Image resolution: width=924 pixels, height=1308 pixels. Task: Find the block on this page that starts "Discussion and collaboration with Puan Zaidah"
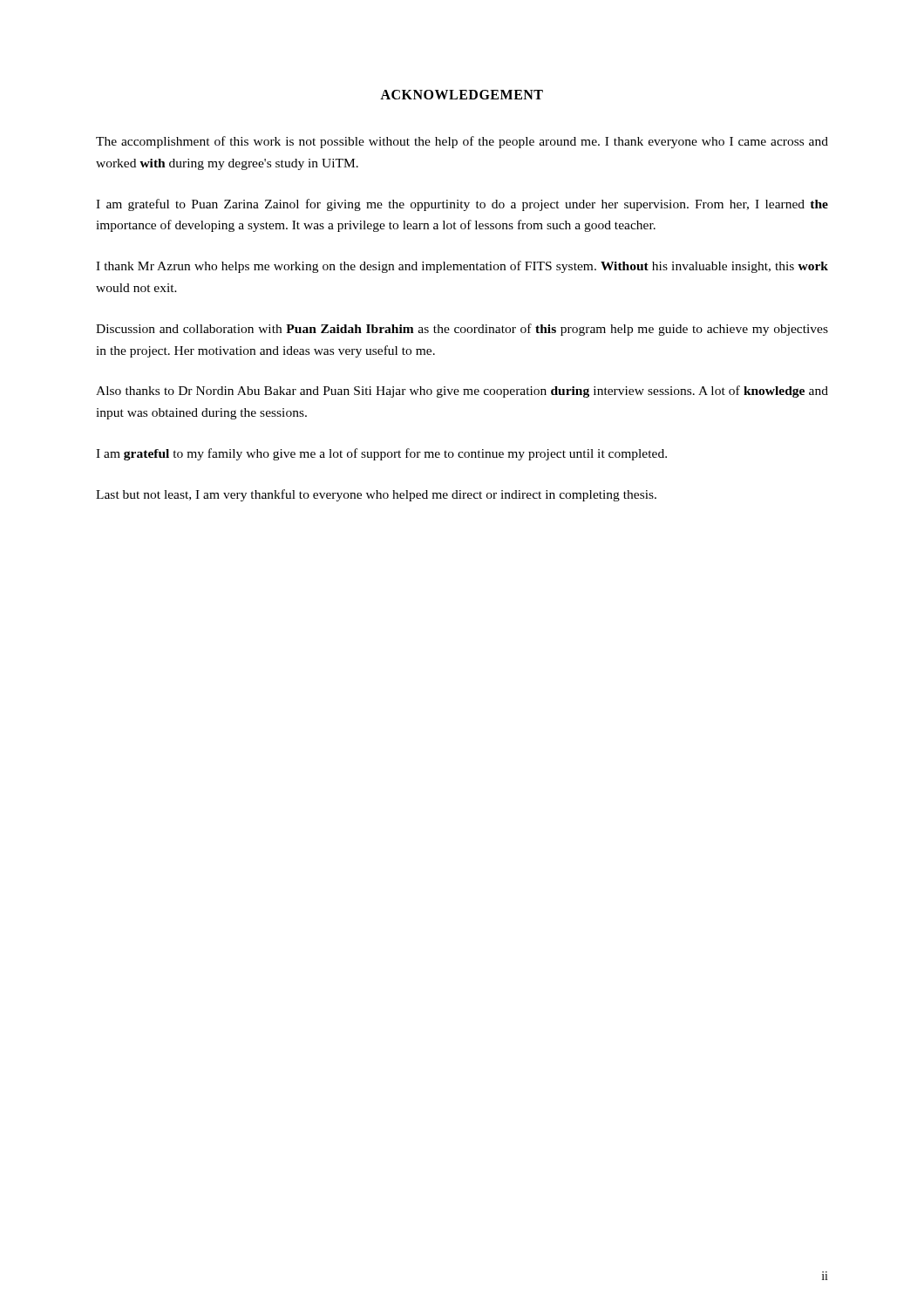[462, 339]
